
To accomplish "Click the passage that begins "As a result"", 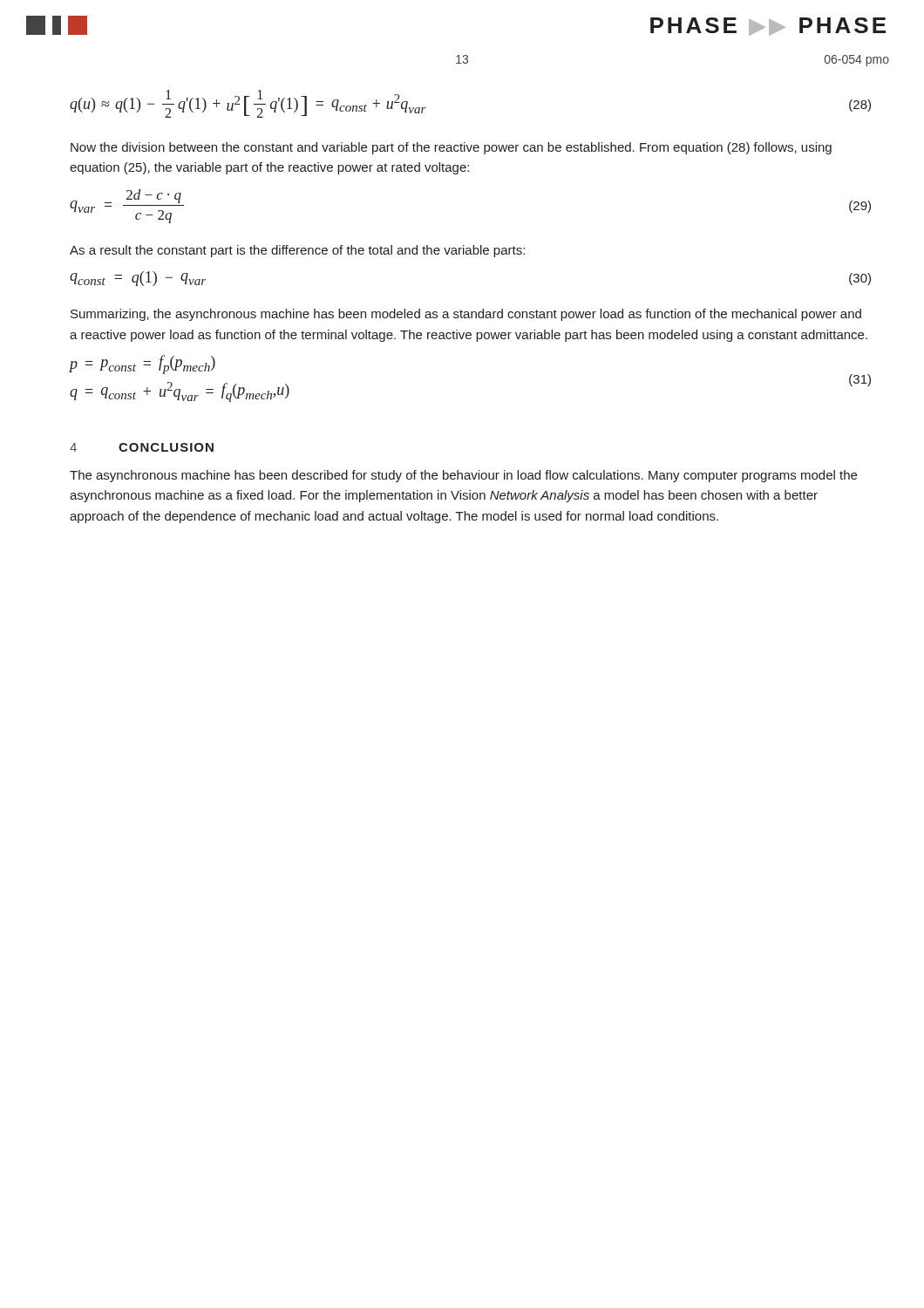I will pyautogui.click(x=298, y=249).
